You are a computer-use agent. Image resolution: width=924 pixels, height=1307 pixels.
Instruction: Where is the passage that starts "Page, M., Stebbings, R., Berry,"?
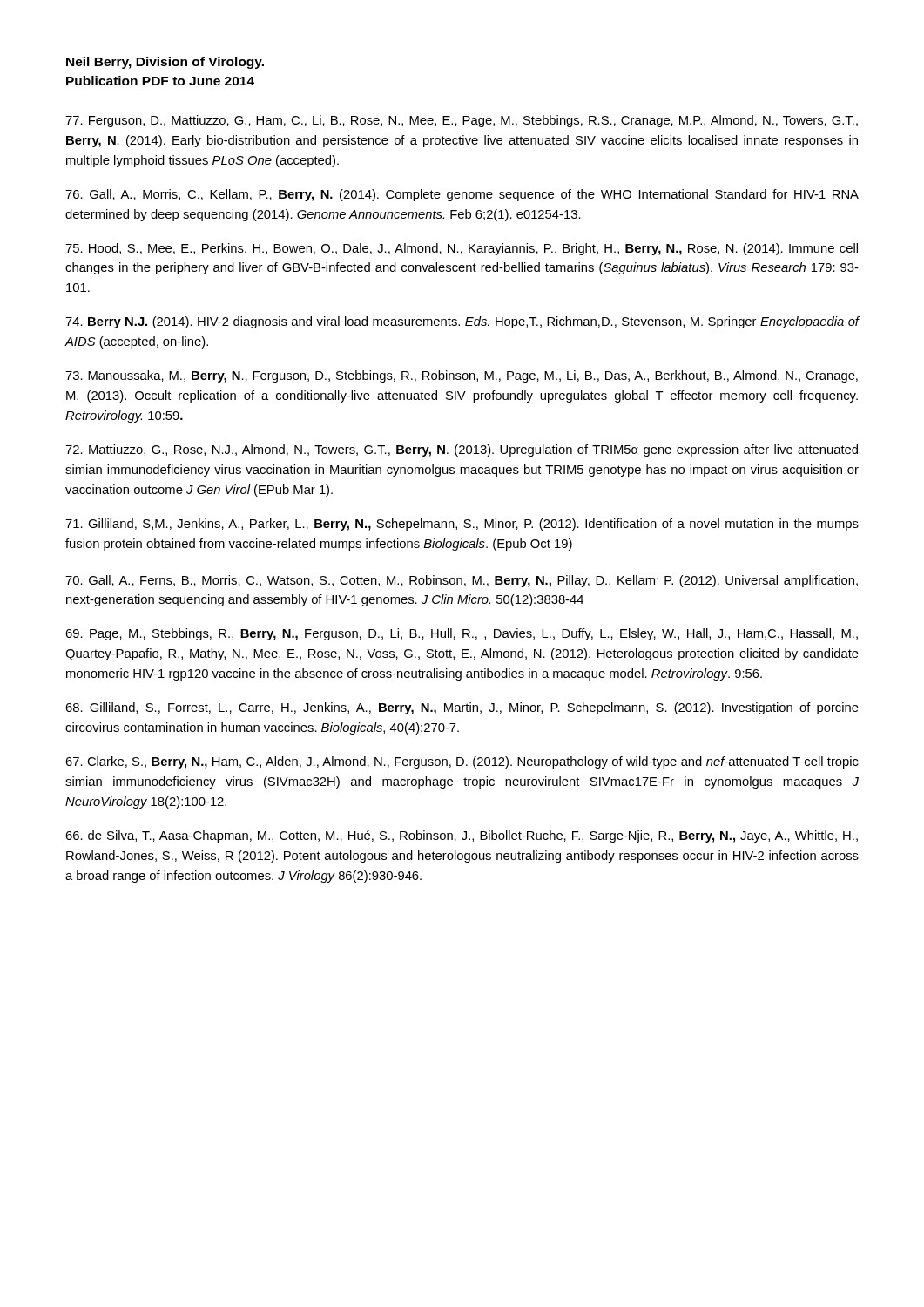(x=462, y=654)
